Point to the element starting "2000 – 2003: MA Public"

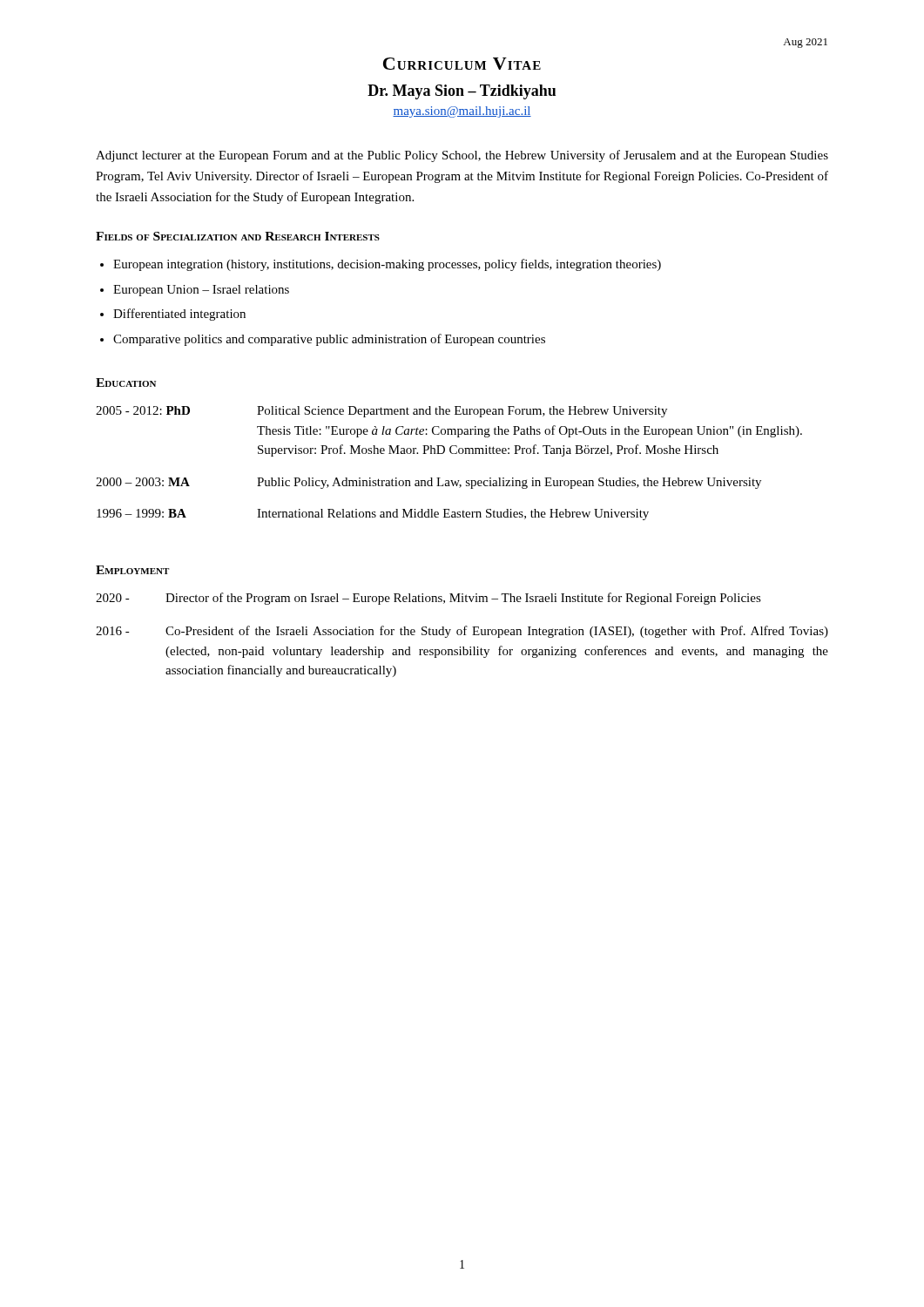coord(462,488)
